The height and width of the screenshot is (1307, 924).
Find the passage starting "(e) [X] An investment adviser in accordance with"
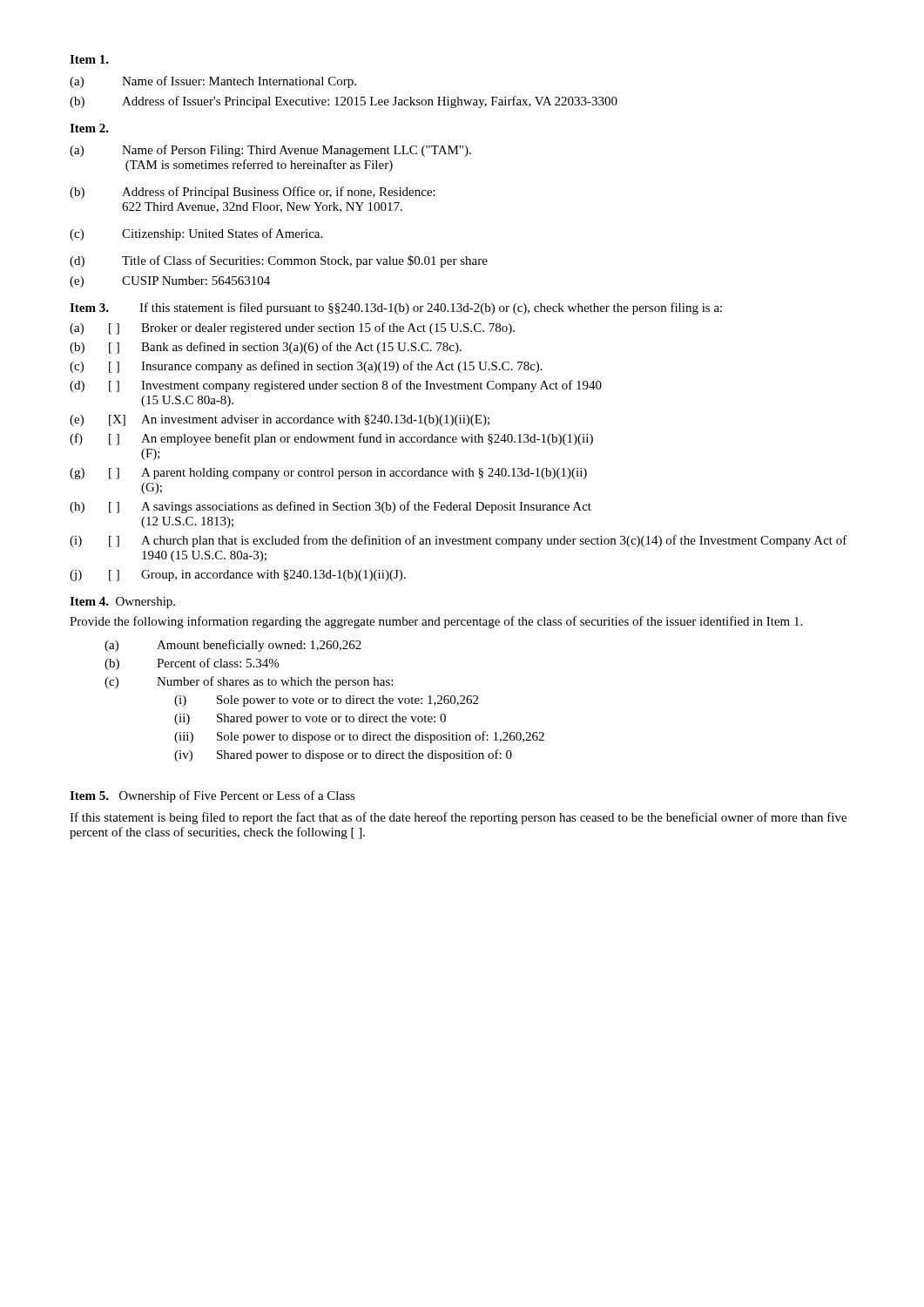[x=462, y=420]
